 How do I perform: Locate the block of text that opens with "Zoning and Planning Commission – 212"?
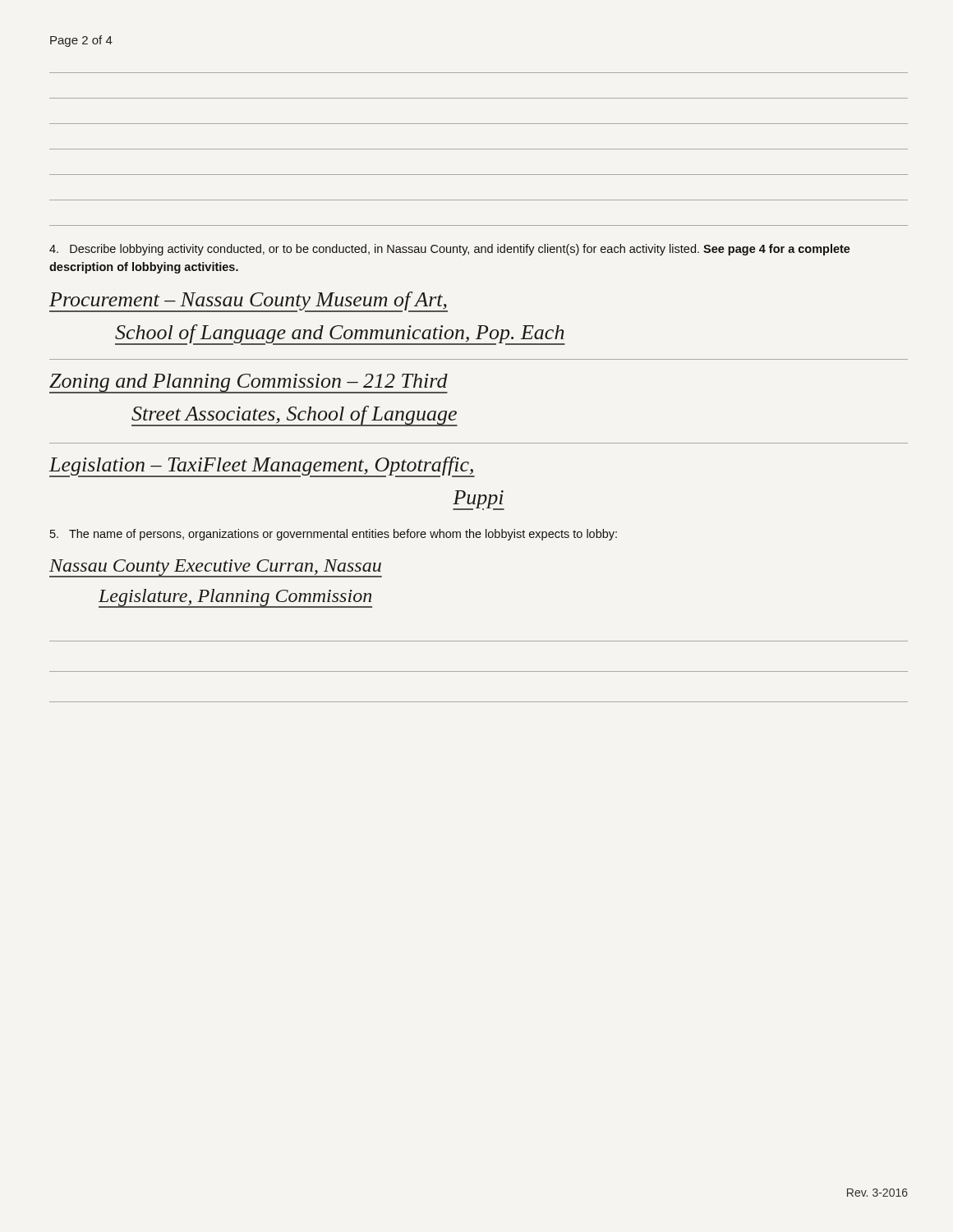click(x=249, y=384)
